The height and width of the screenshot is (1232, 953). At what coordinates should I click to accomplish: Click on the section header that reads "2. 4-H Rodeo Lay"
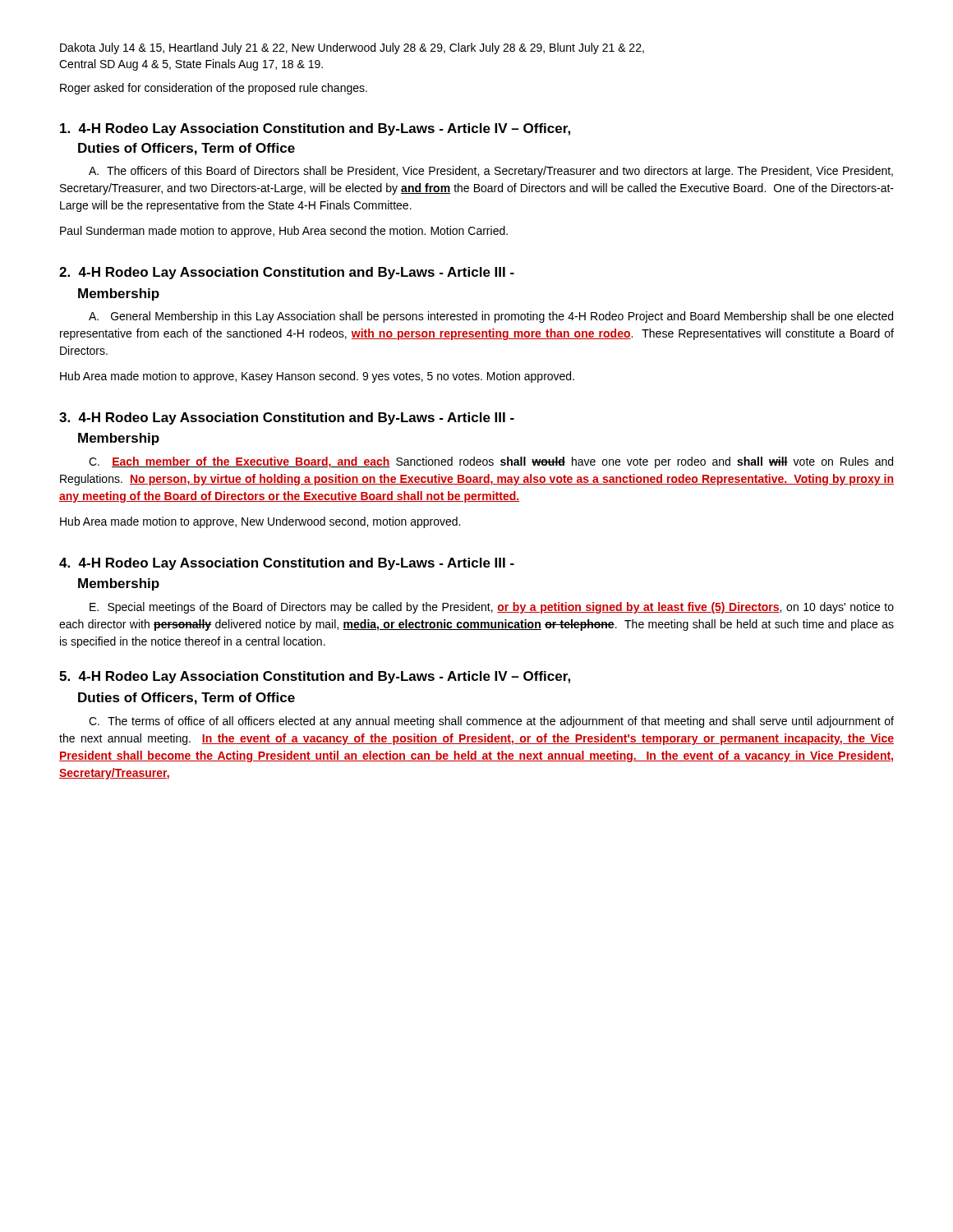[x=287, y=272]
